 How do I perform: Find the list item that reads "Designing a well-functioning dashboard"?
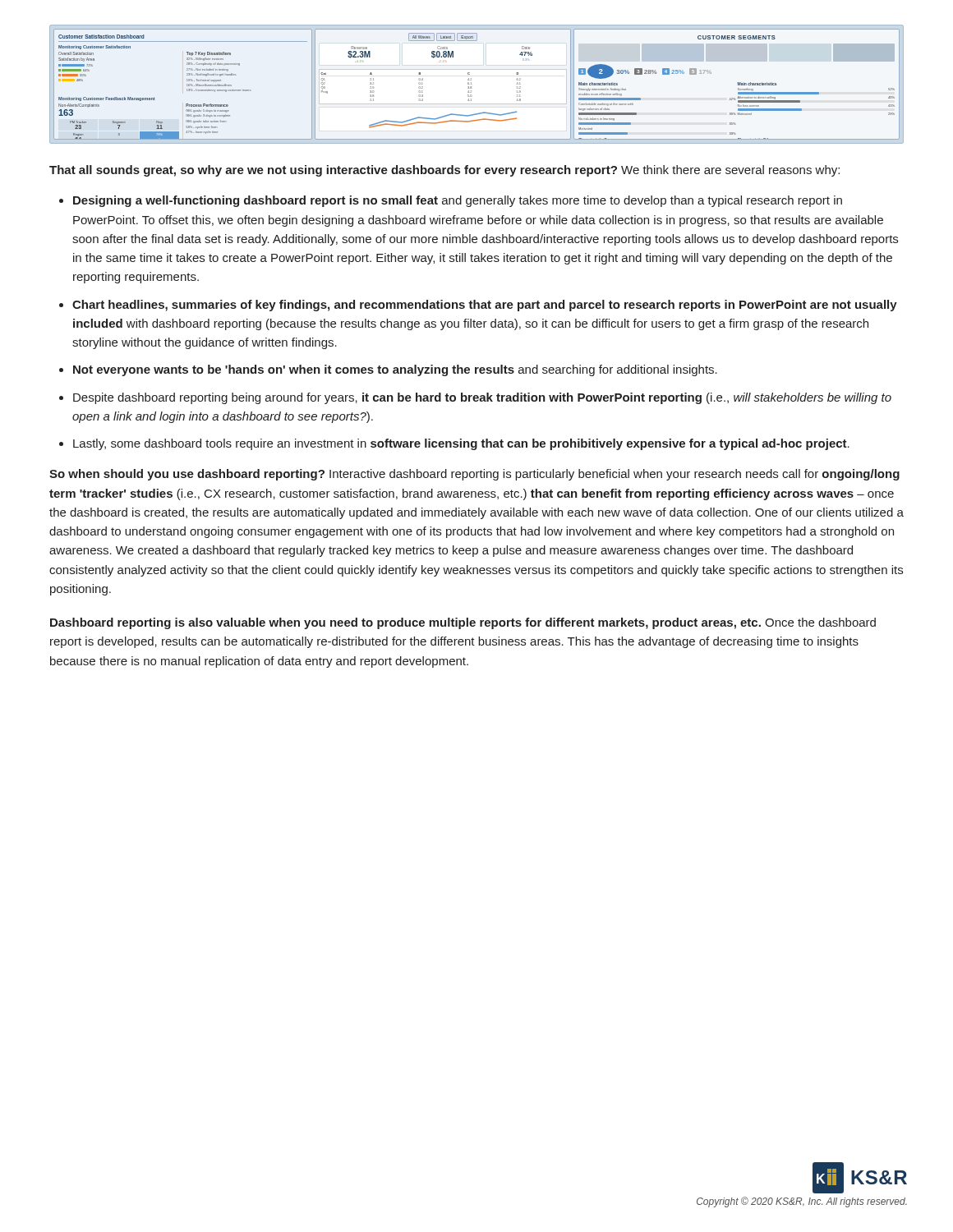pos(486,238)
